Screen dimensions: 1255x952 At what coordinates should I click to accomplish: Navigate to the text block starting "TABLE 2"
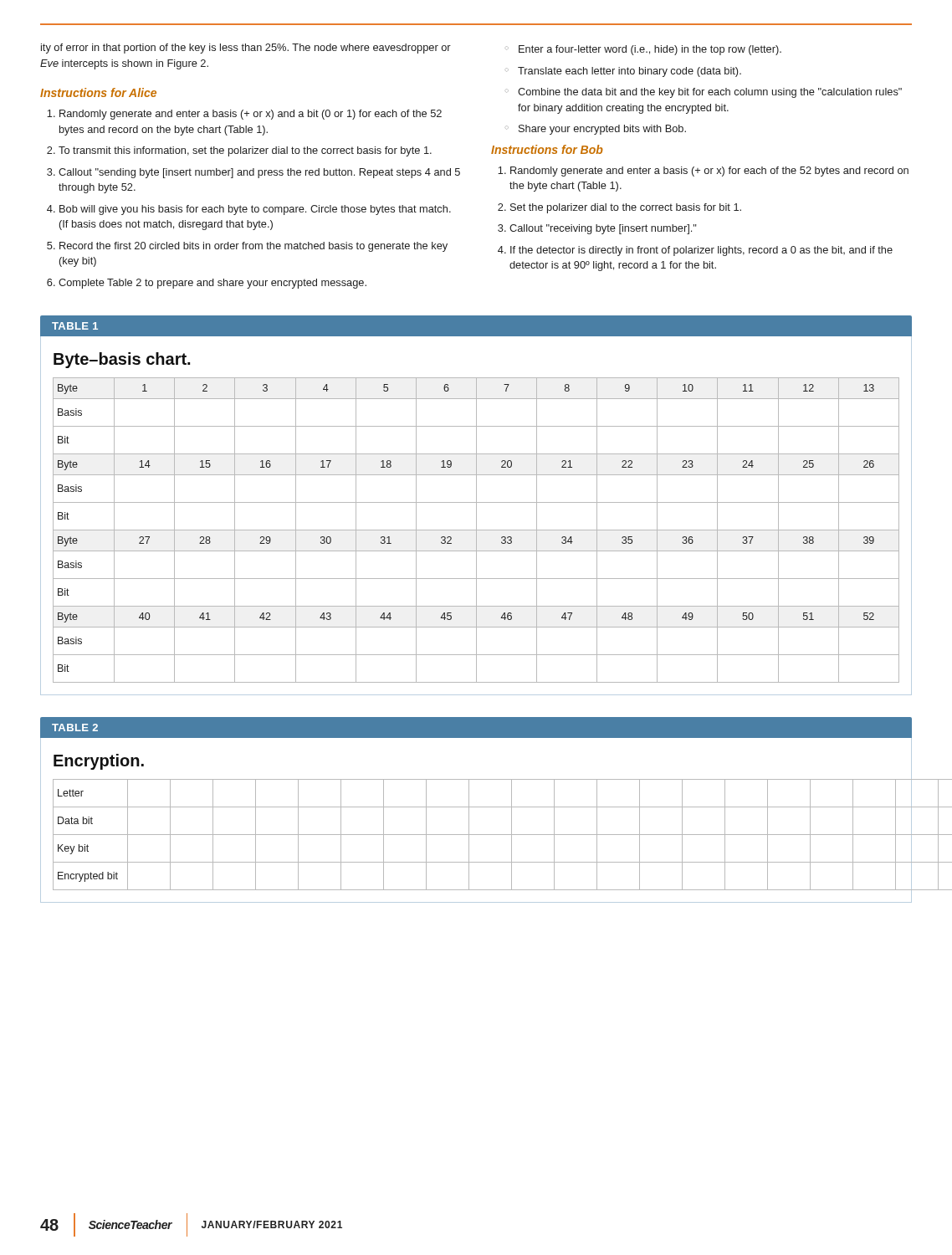tap(75, 727)
